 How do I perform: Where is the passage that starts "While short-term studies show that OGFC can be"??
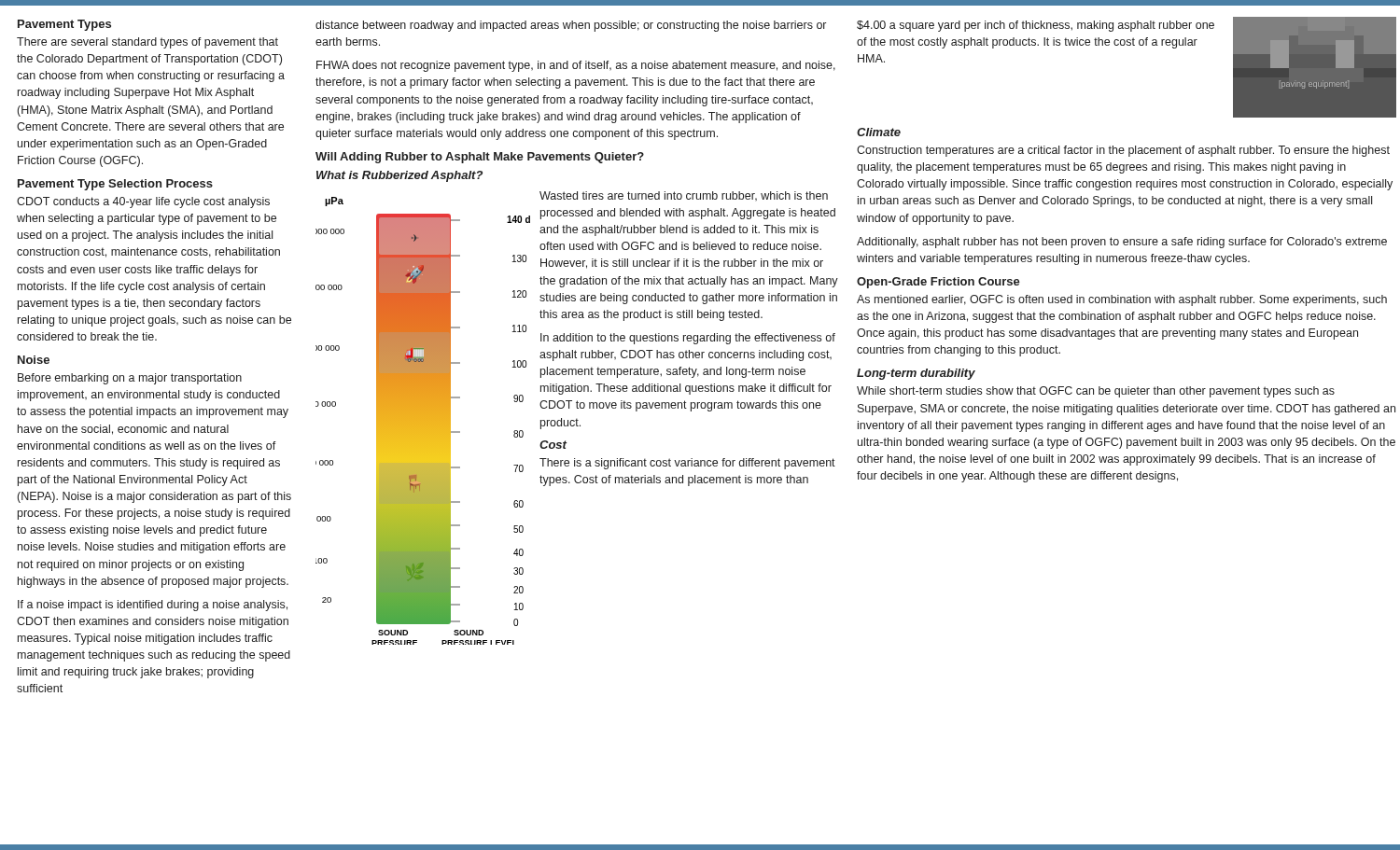tap(1127, 434)
